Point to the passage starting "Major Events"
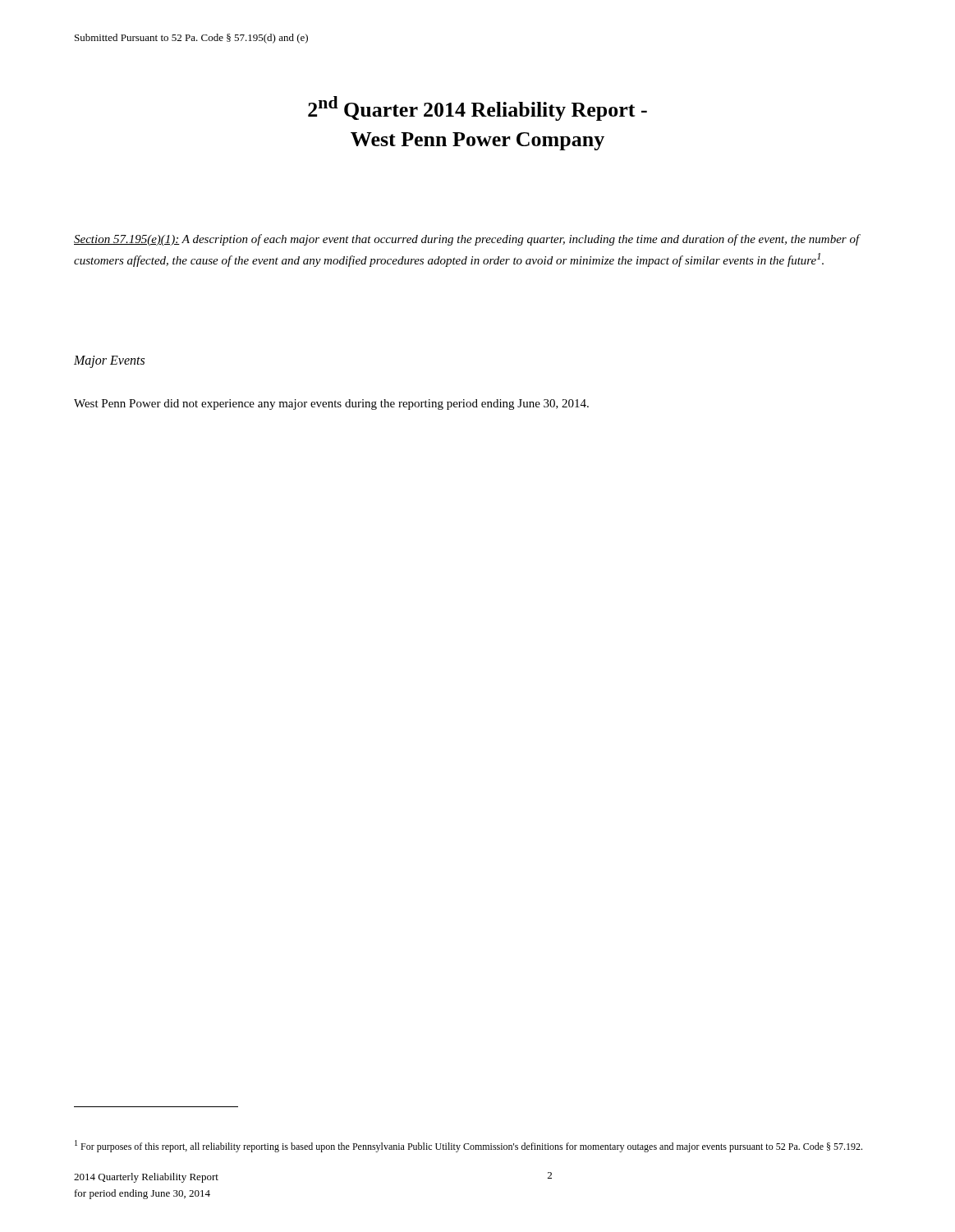Viewport: 955px width, 1232px height. pos(109,360)
